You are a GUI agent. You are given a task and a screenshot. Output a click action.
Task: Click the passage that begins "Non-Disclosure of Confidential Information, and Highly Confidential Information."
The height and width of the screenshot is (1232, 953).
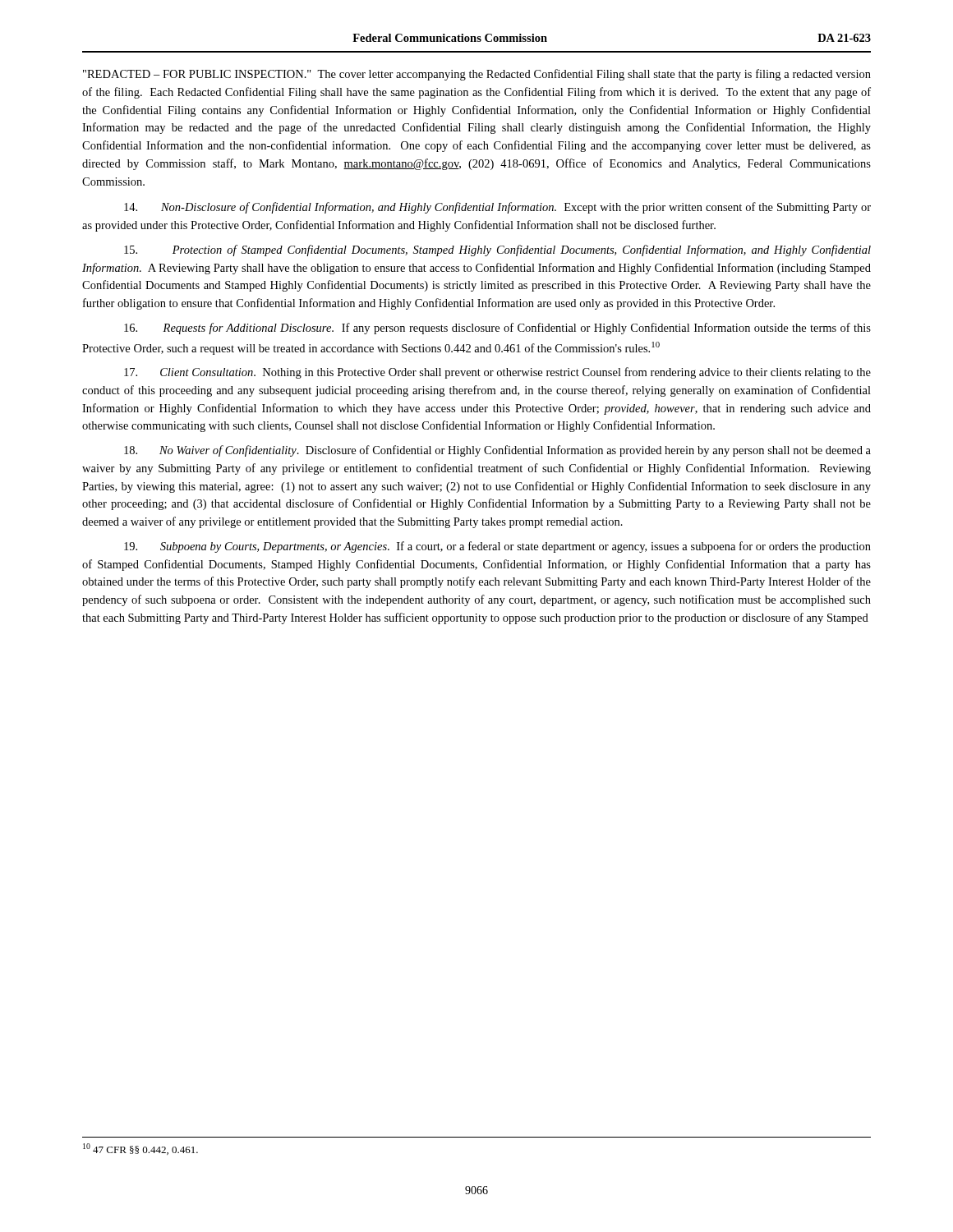click(x=476, y=216)
